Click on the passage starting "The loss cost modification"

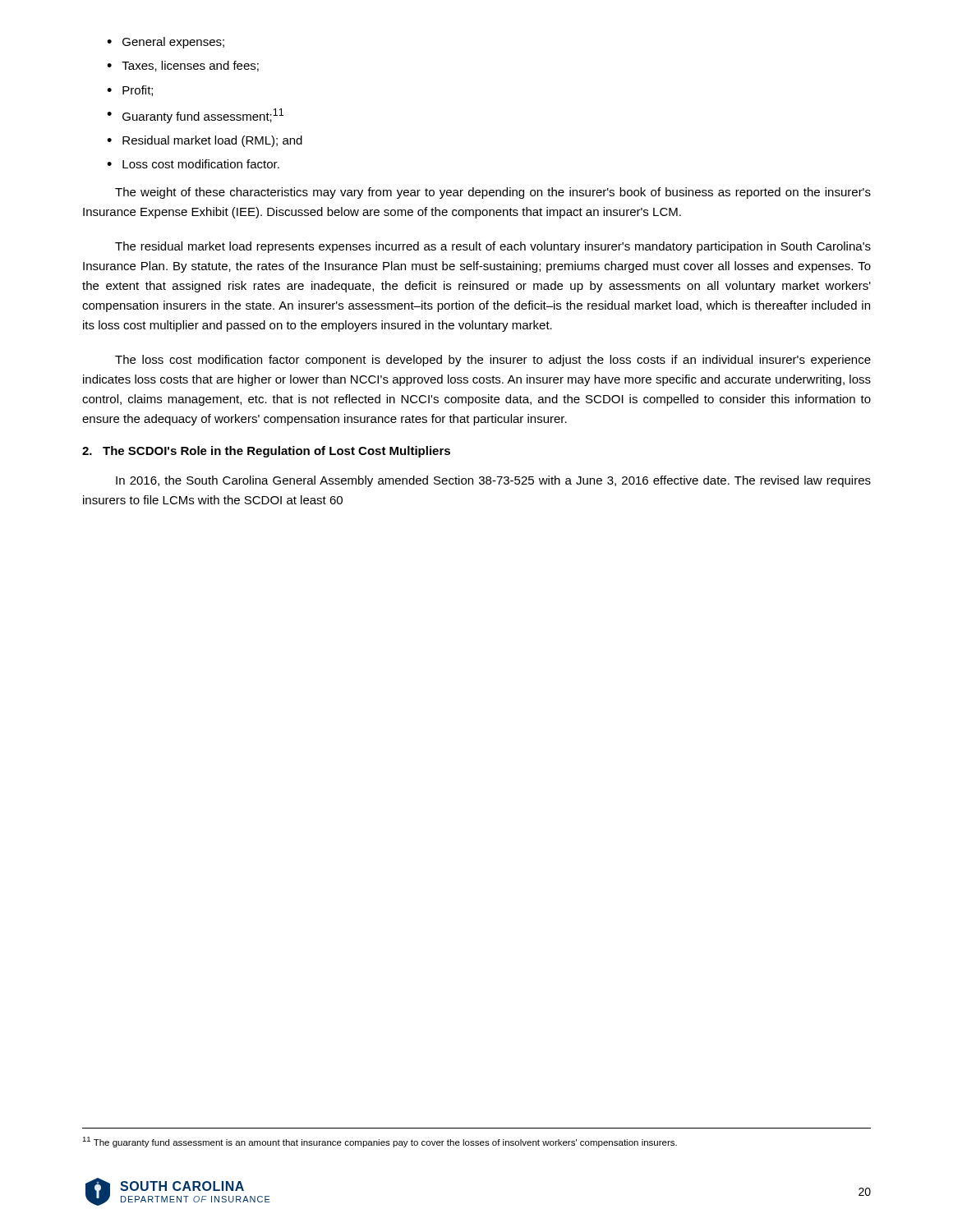pos(476,389)
